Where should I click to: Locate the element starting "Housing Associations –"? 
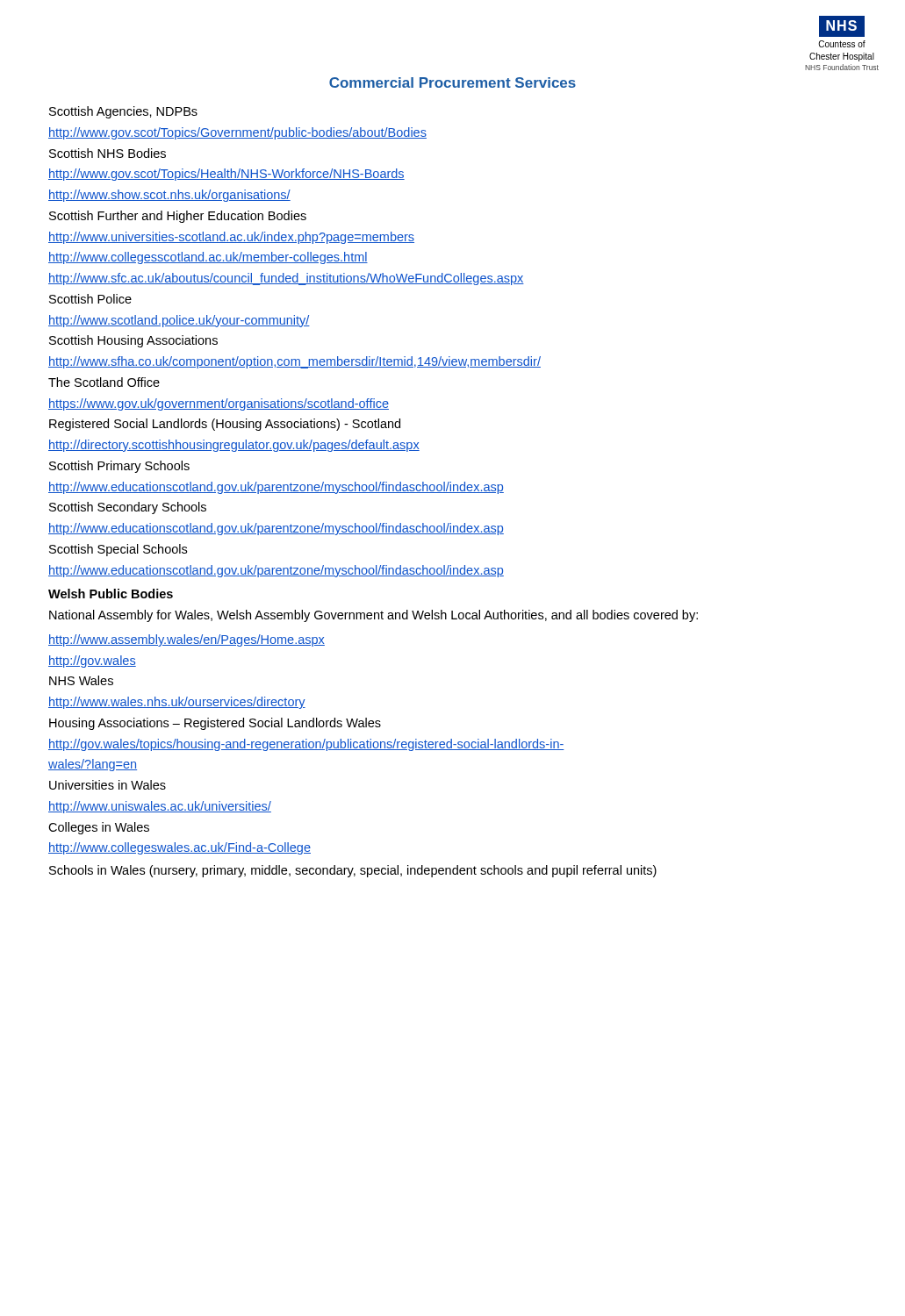(215, 723)
